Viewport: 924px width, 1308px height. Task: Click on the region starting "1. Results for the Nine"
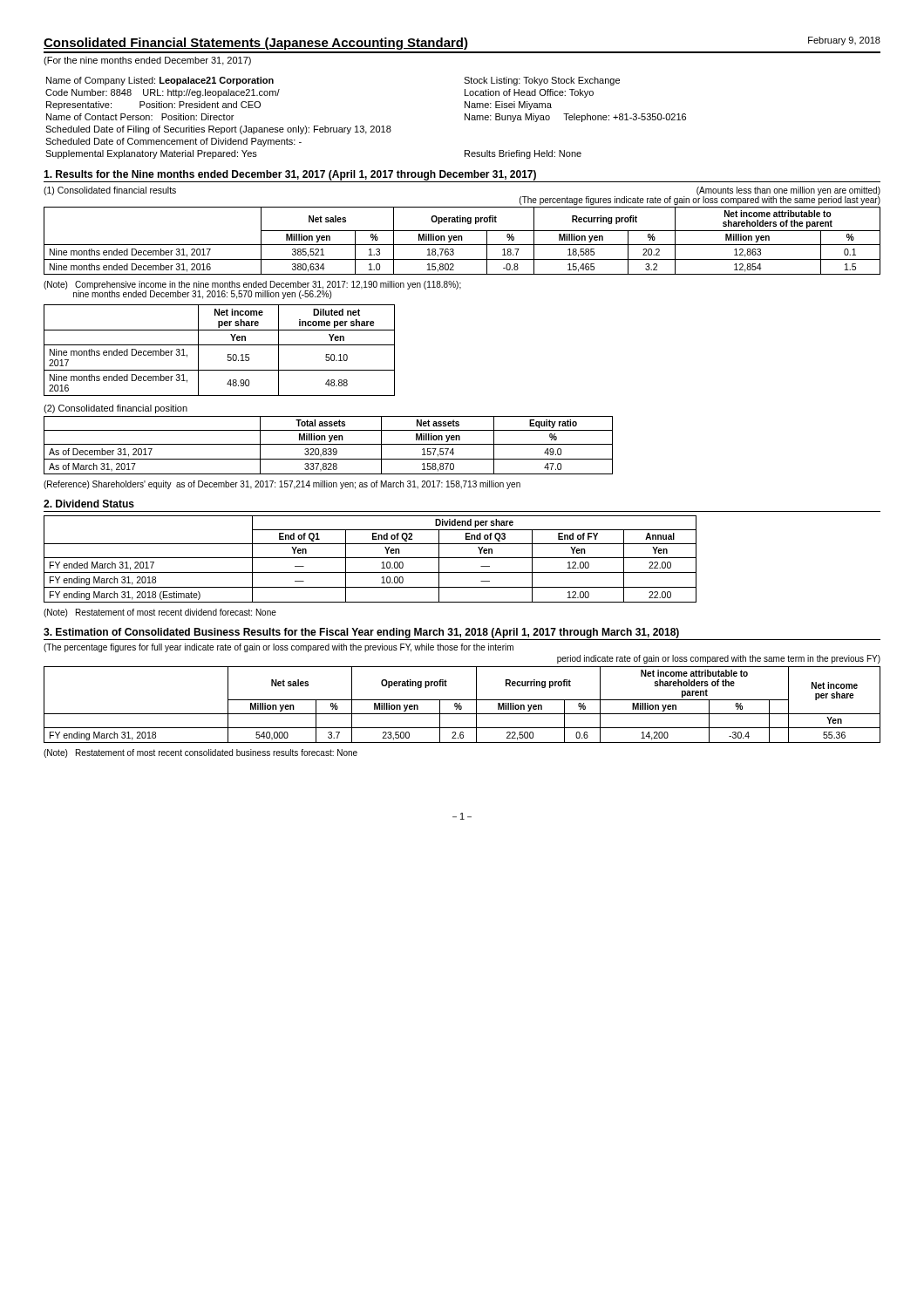(x=290, y=174)
